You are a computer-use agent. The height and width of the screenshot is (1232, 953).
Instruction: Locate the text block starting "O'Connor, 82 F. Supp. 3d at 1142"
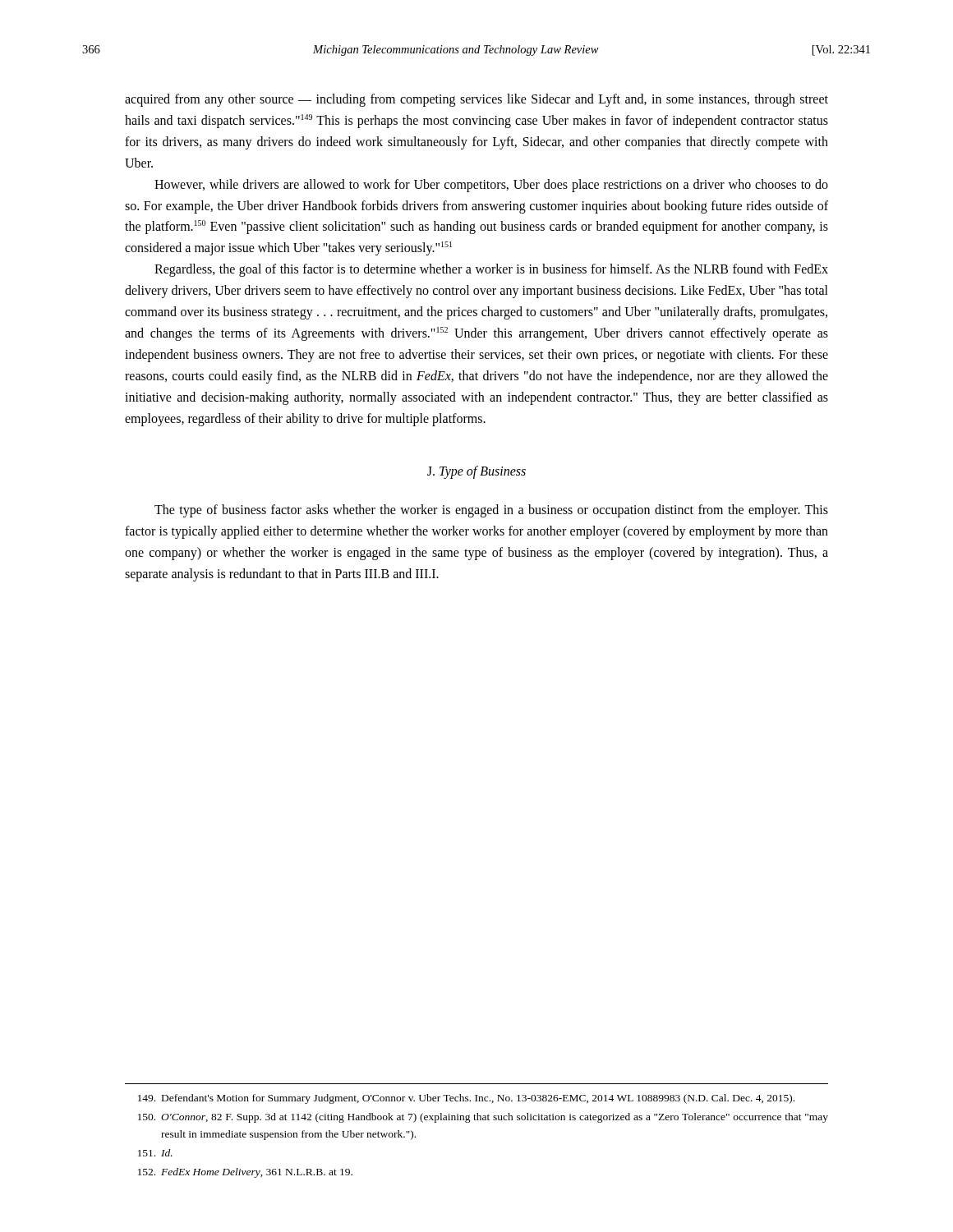[x=476, y=1126]
